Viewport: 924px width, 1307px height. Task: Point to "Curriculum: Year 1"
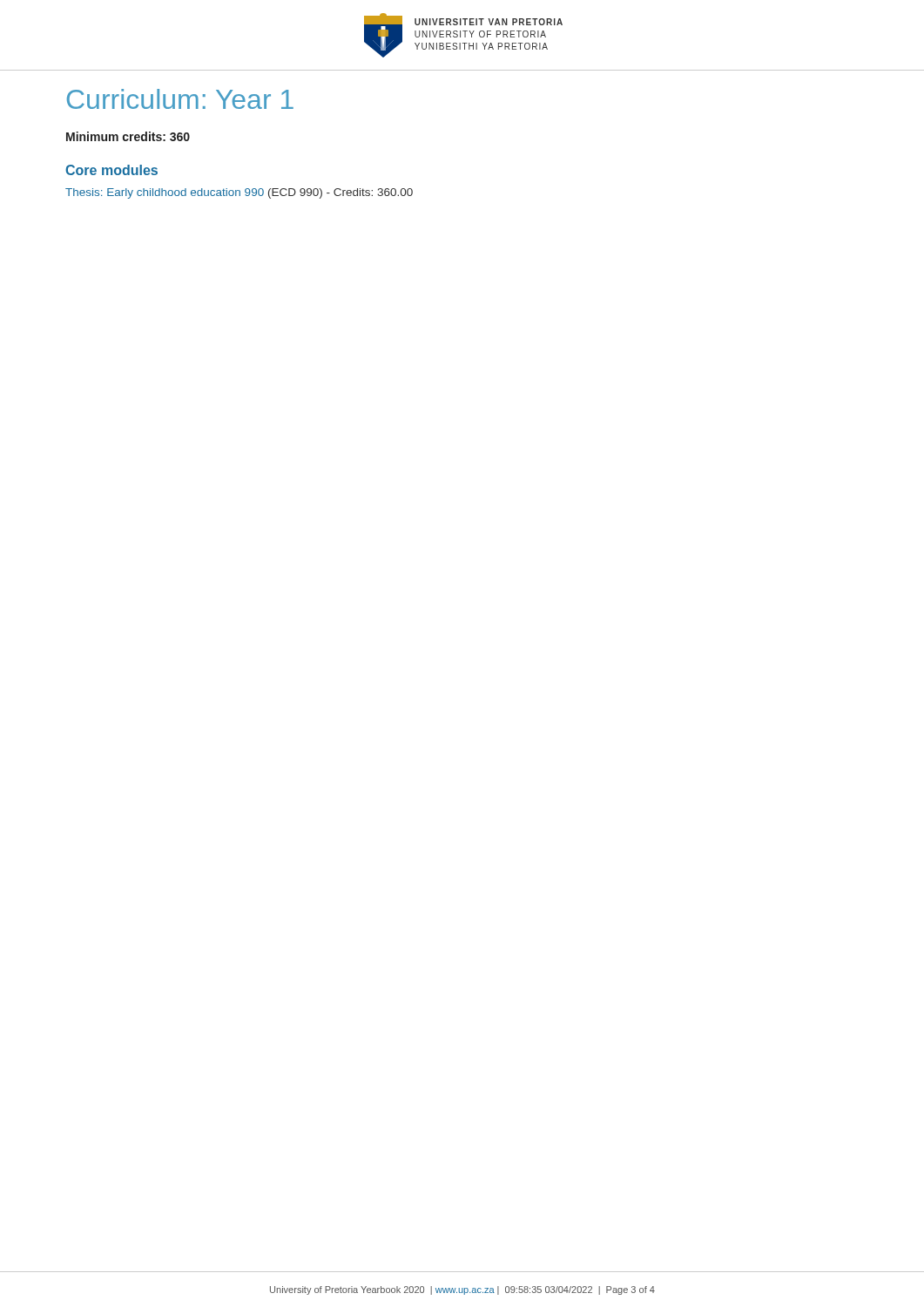pos(180,99)
